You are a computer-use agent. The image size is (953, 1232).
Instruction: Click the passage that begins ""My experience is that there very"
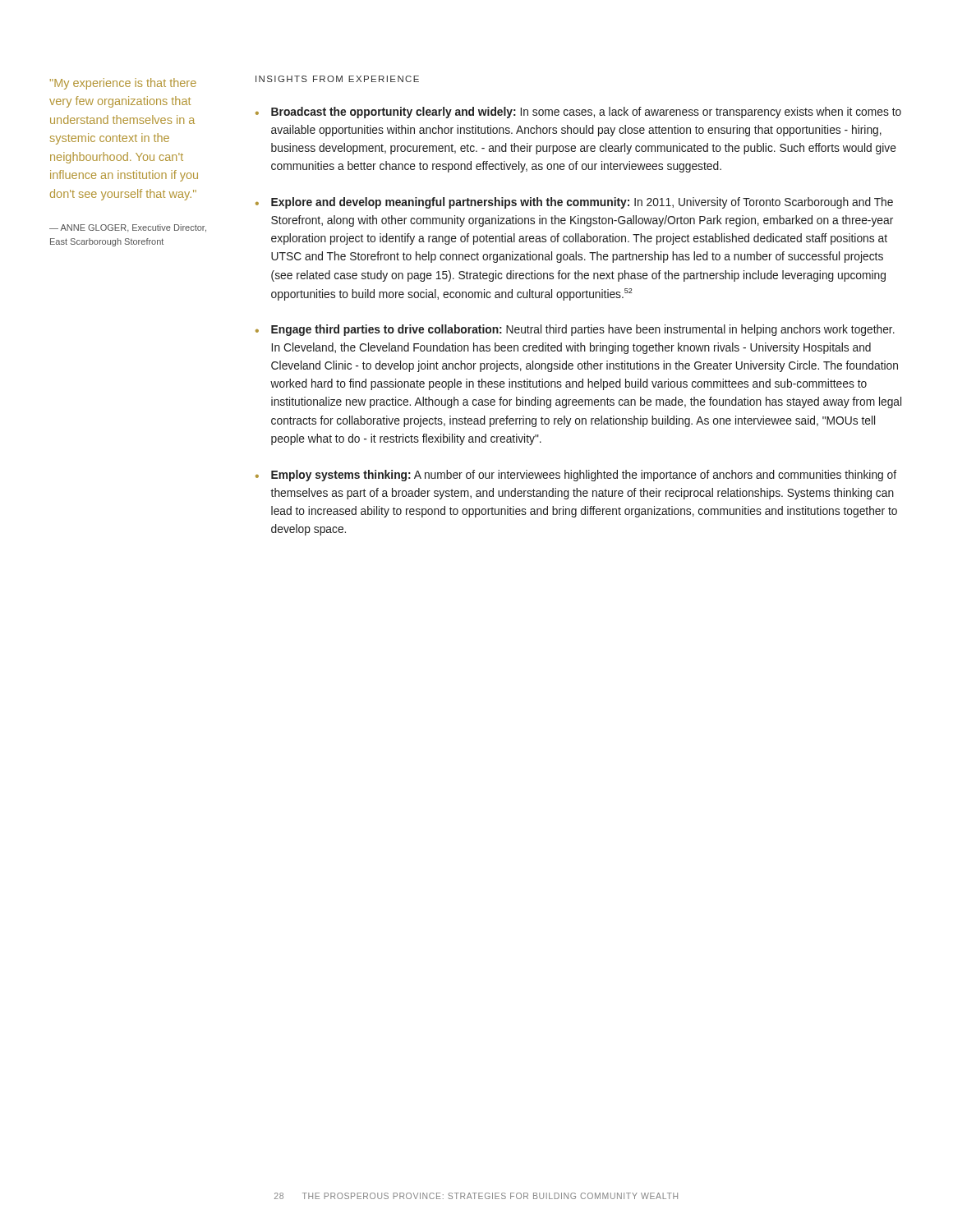click(x=124, y=138)
